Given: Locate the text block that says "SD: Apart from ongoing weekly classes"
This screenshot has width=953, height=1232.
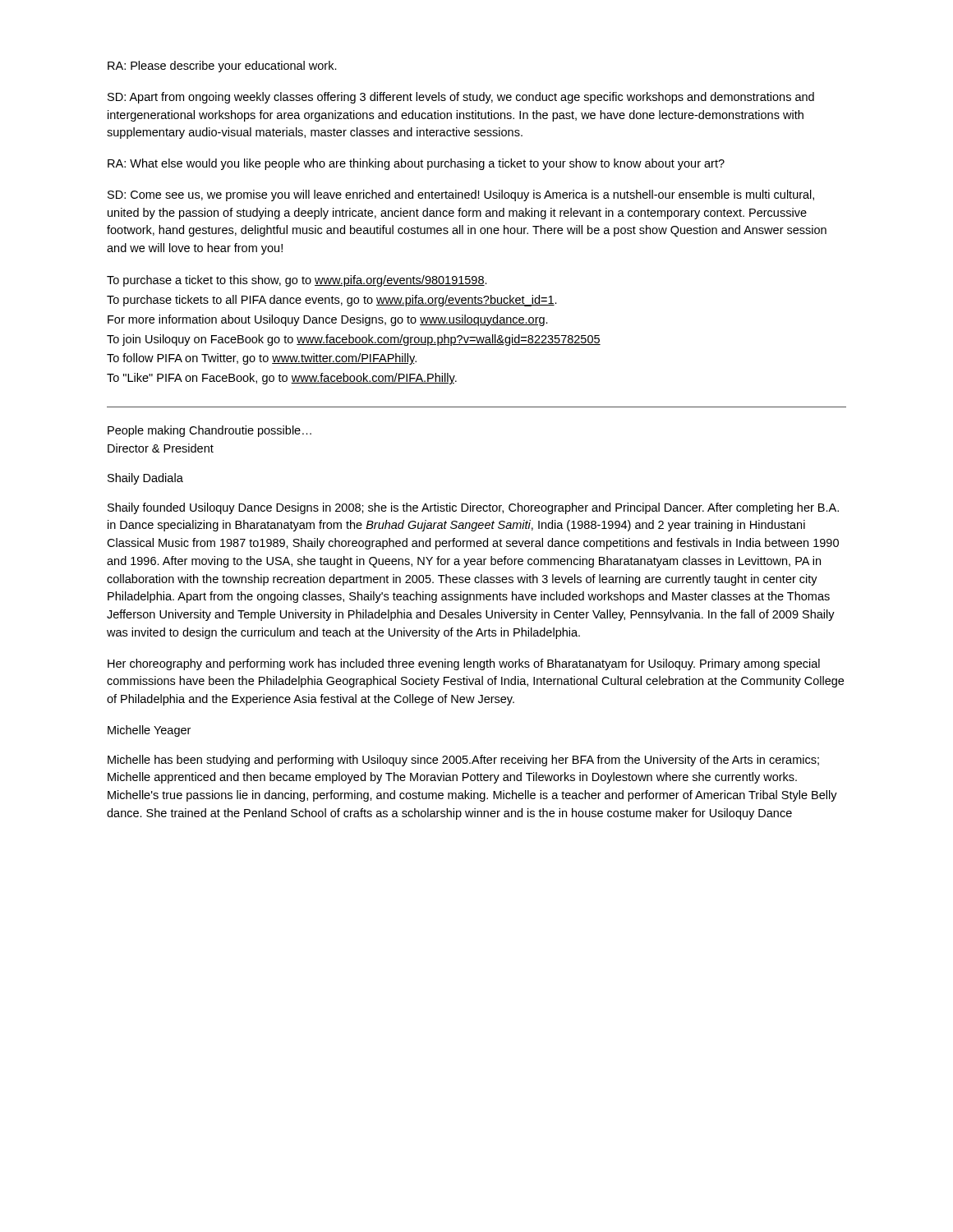Looking at the screenshot, I should click(461, 115).
